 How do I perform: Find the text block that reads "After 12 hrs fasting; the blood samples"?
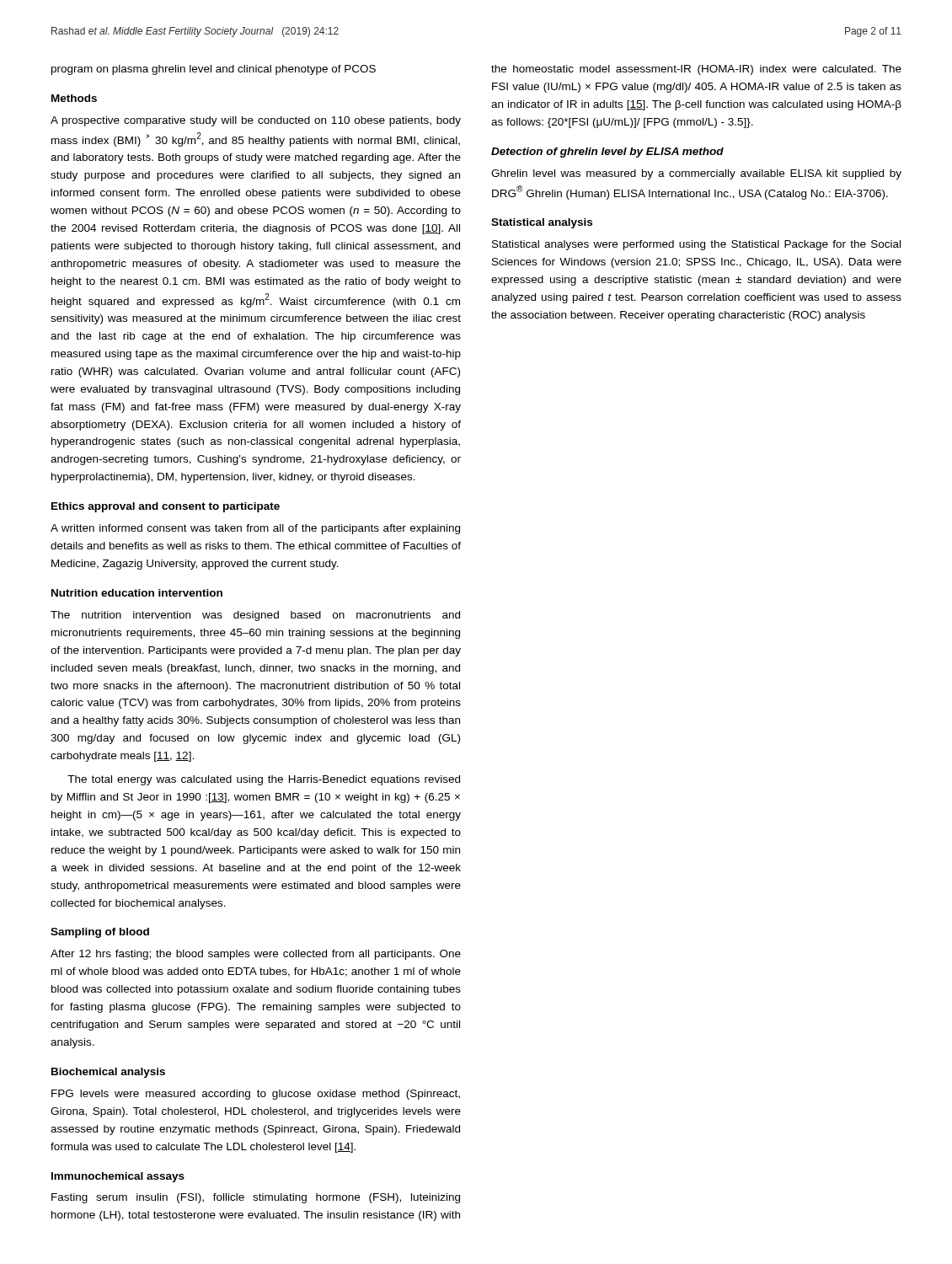256,999
